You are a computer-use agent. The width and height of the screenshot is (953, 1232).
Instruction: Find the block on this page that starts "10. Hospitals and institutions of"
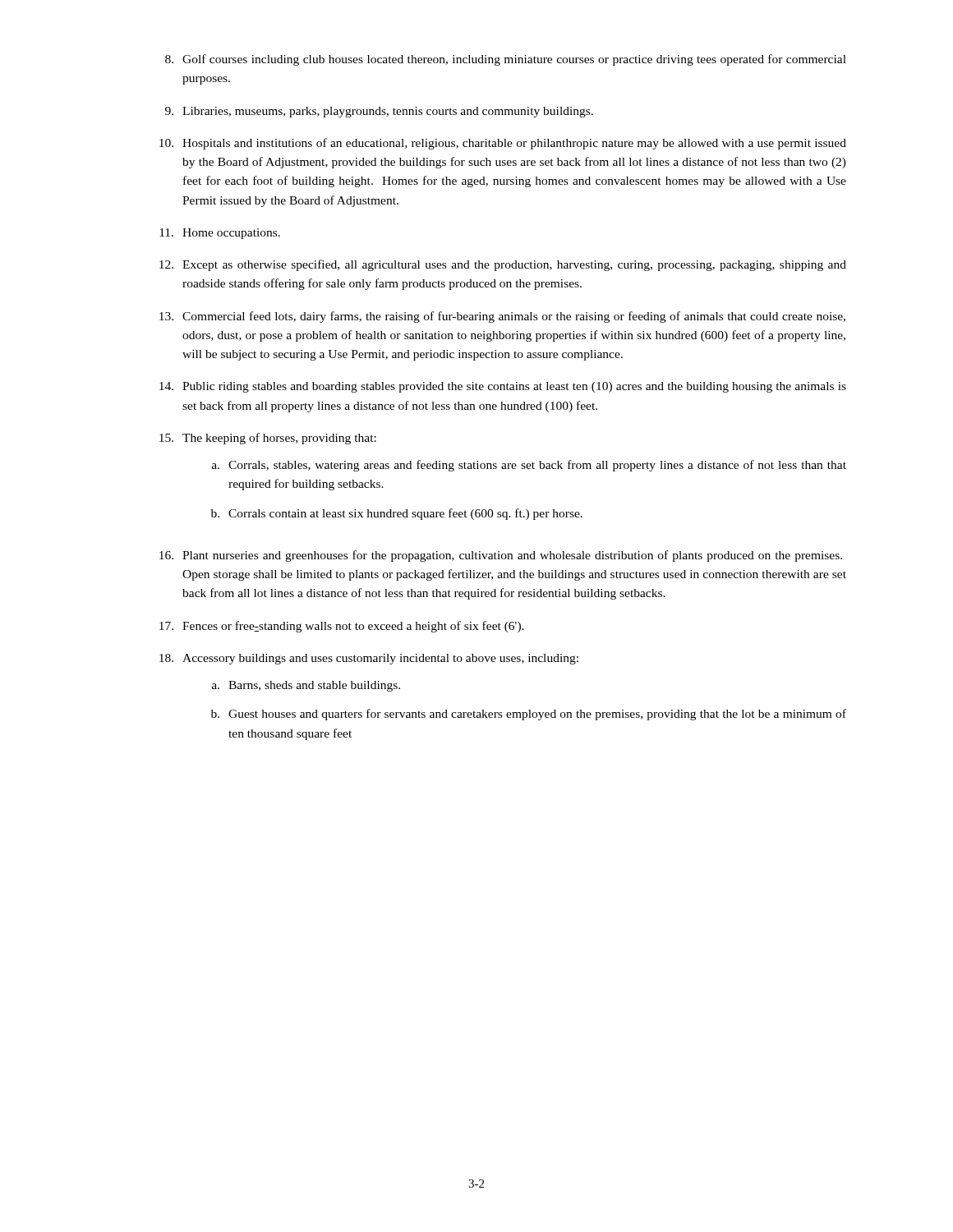pyautogui.click(x=489, y=171)
